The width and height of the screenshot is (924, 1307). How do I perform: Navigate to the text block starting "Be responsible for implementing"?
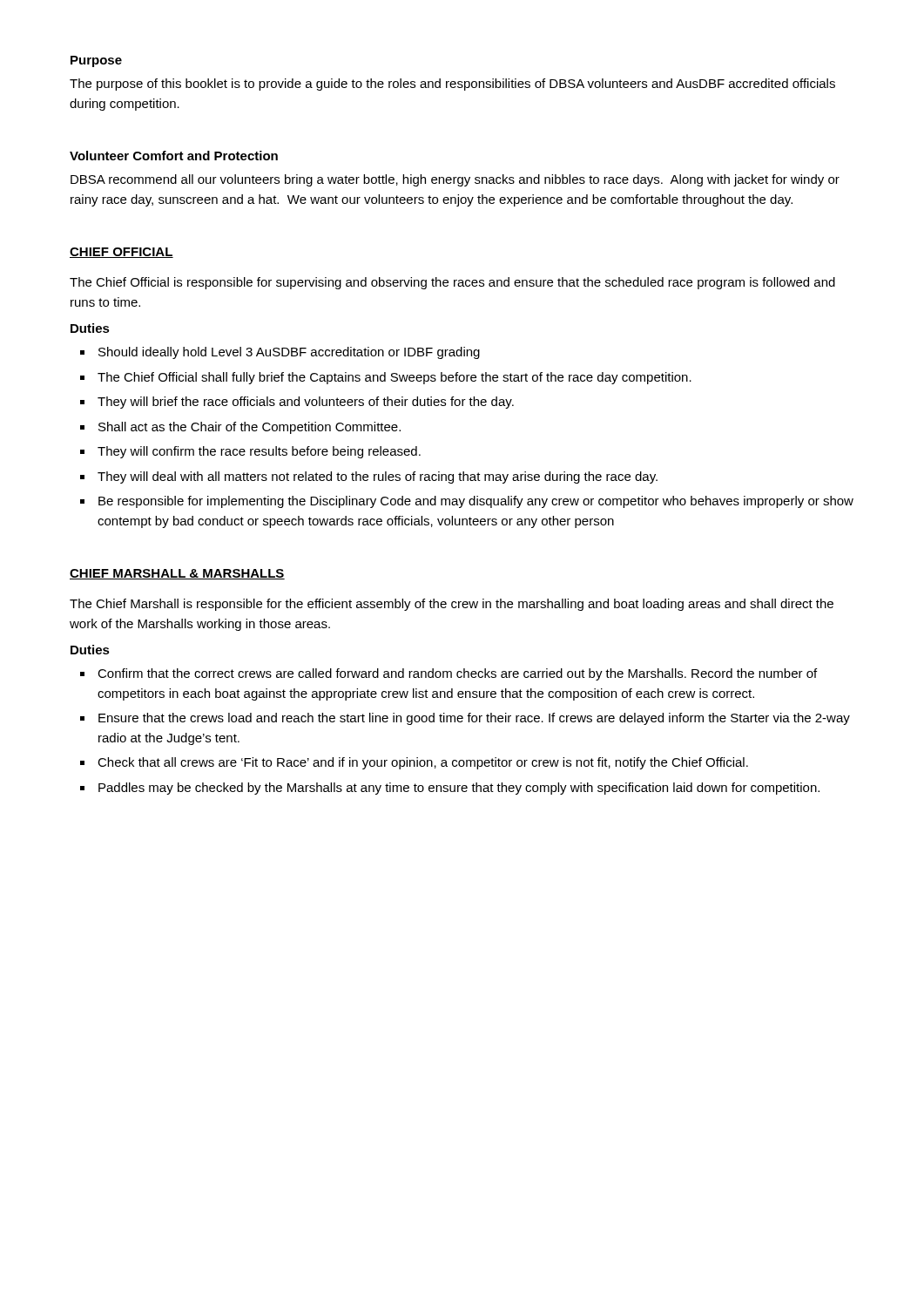[475, 510]
